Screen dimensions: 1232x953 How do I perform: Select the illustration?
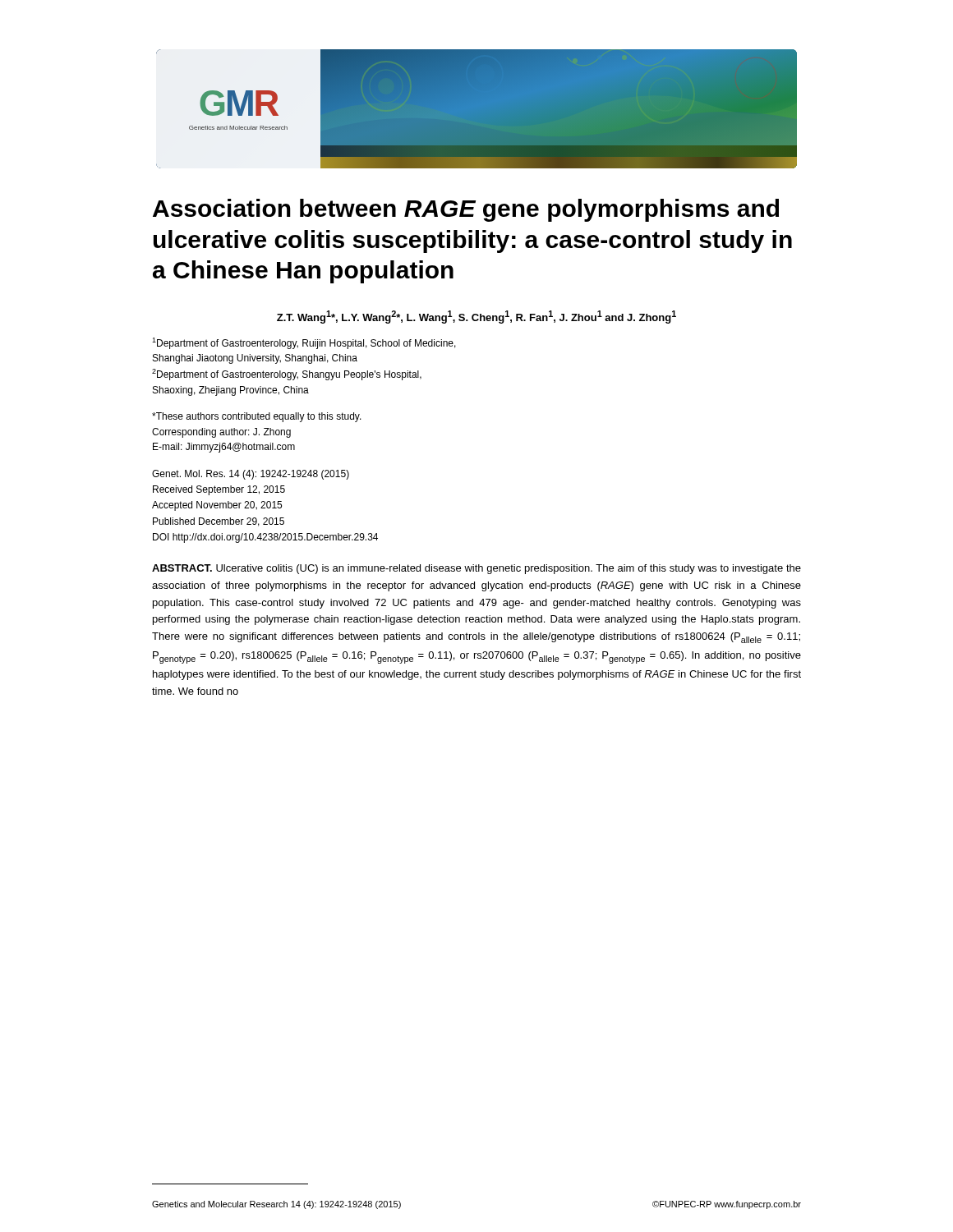(x=476, y=117)
